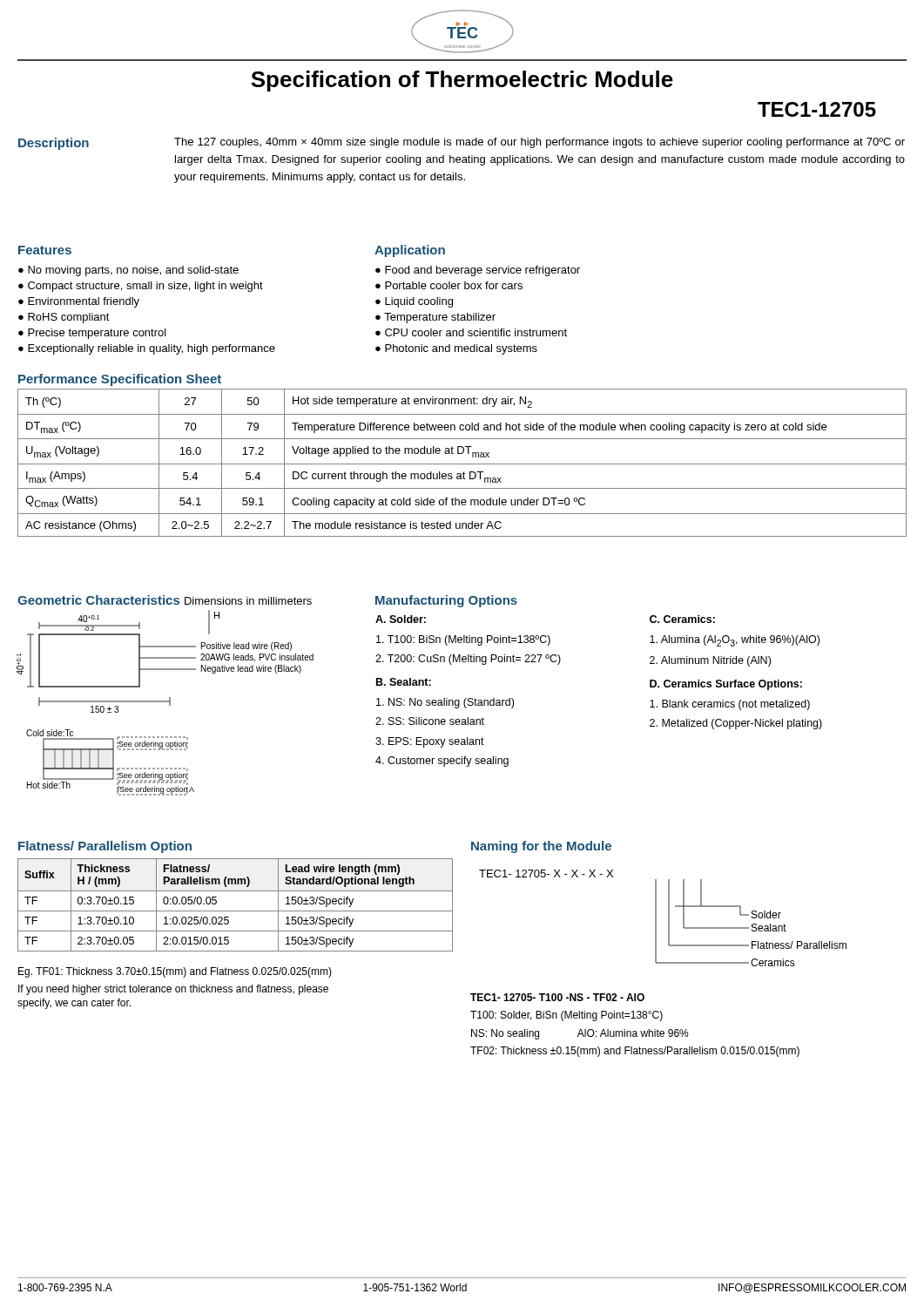This screenshot has height=1307, width=924.
Task: Point to the passage starting "● Exceptionally reliable in quality, high"
Action: tap(146, 348)
